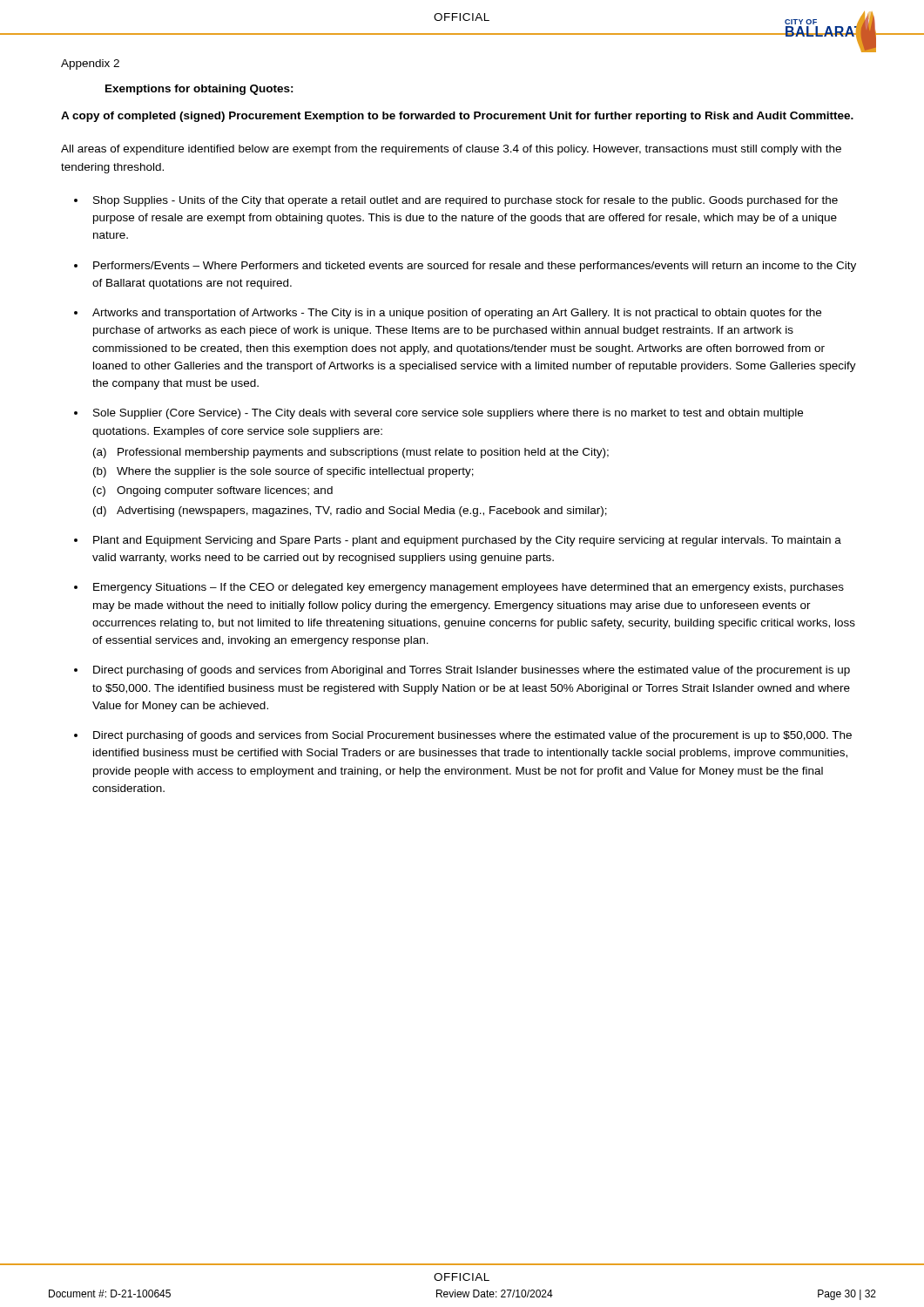Find the block on this page that starts "A copy of completed (signed)"

[x=457, y=115]
